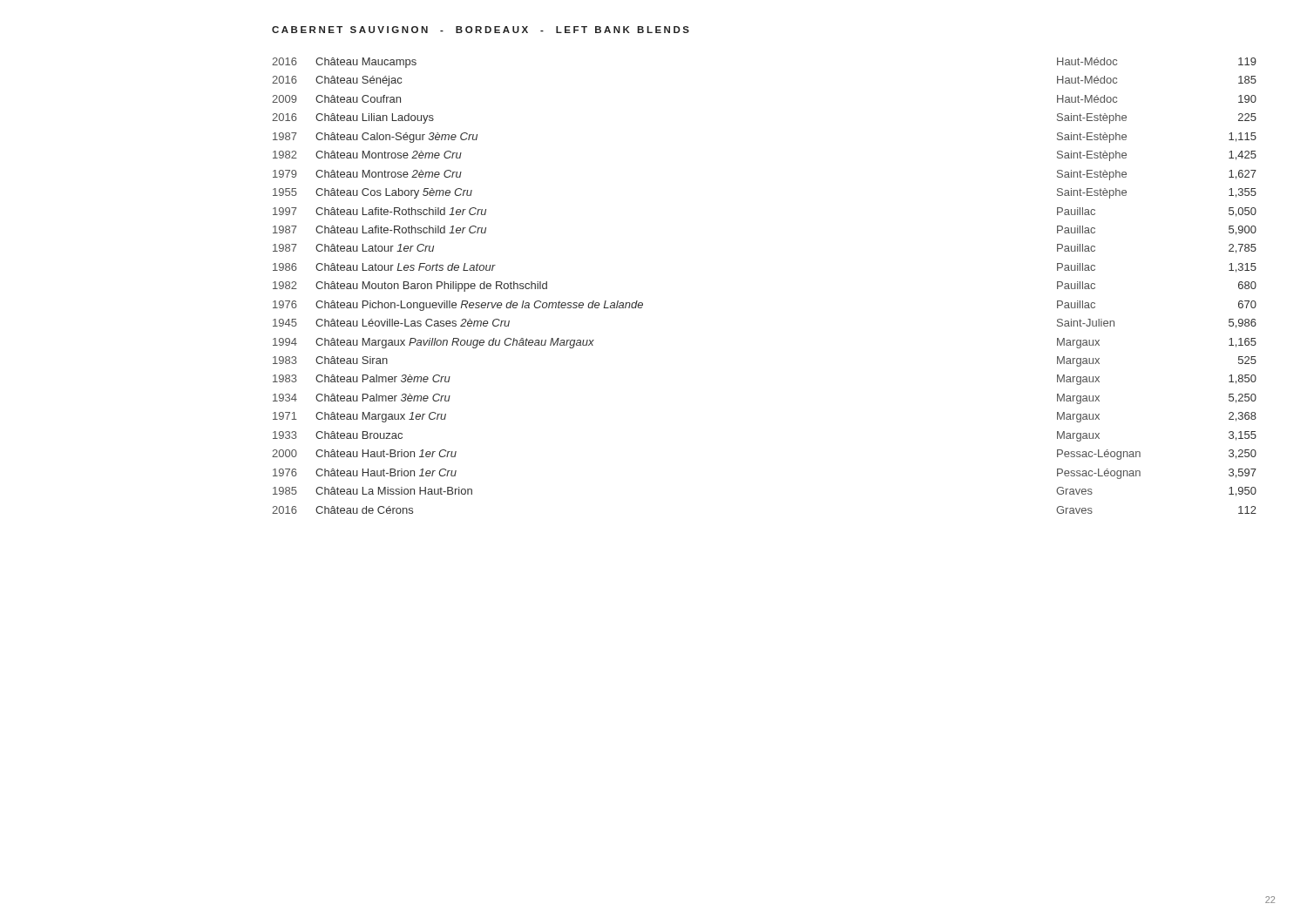Viewport: 1307px width, 924px height.
Task: Find the text block starting "1983 Château Palmer 3ème"
Action: (x=287, y=378)
